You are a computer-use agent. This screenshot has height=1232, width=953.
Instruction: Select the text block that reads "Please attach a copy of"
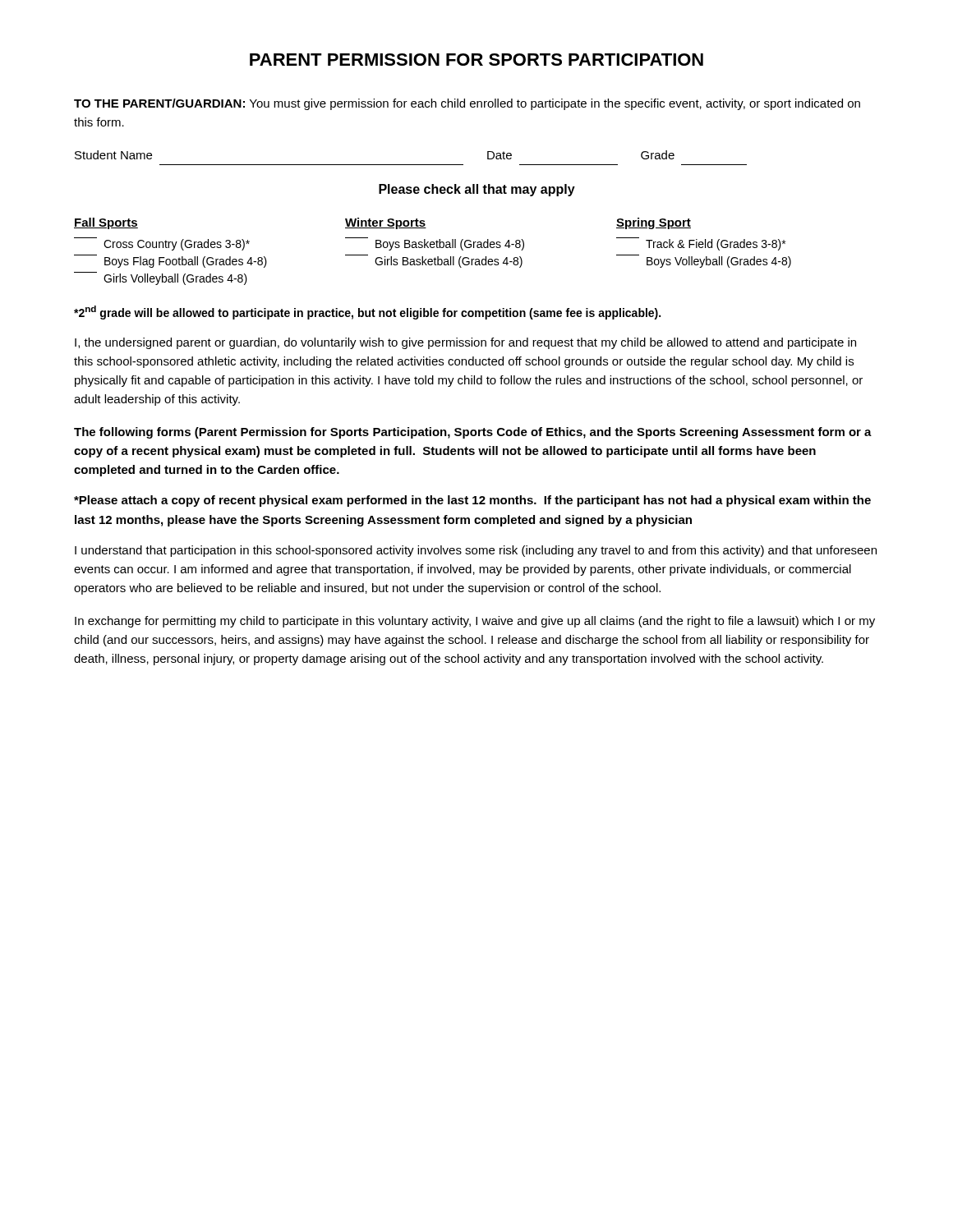tap(472, 510)
